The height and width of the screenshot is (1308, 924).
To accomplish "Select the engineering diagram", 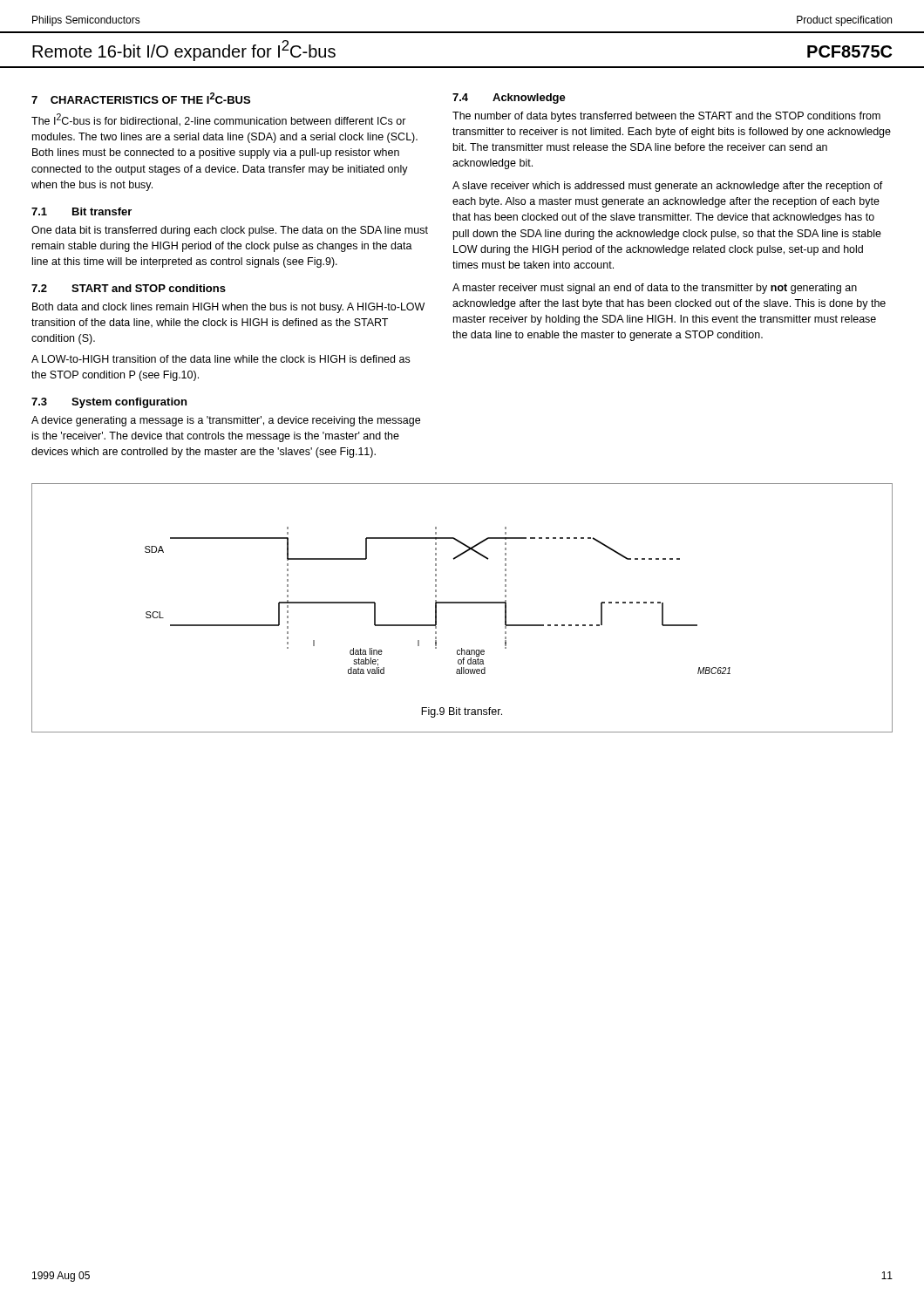I will point(462,601).
